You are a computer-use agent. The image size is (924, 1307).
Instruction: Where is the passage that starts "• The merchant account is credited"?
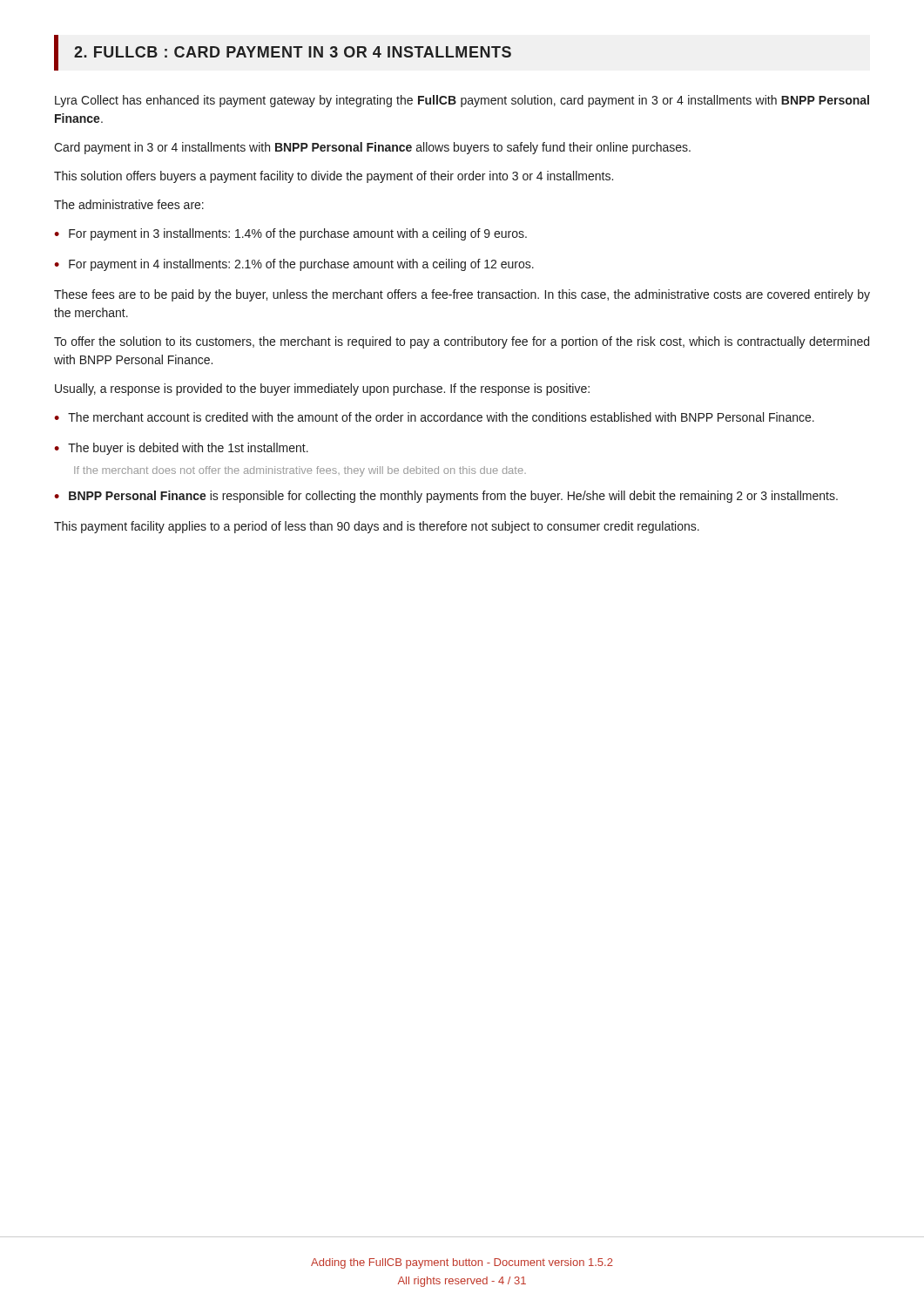coord(462,420)
